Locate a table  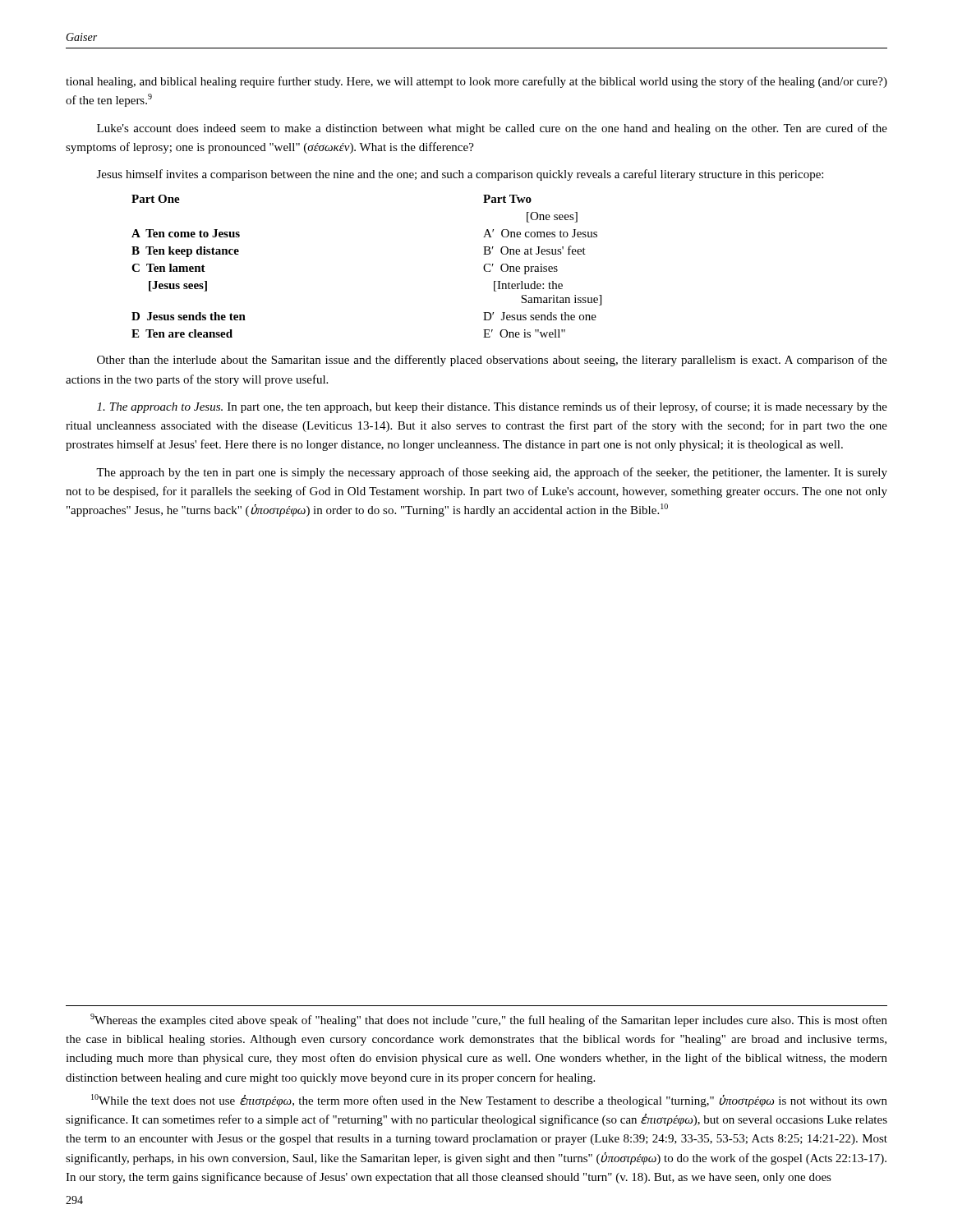pos(476,267)
